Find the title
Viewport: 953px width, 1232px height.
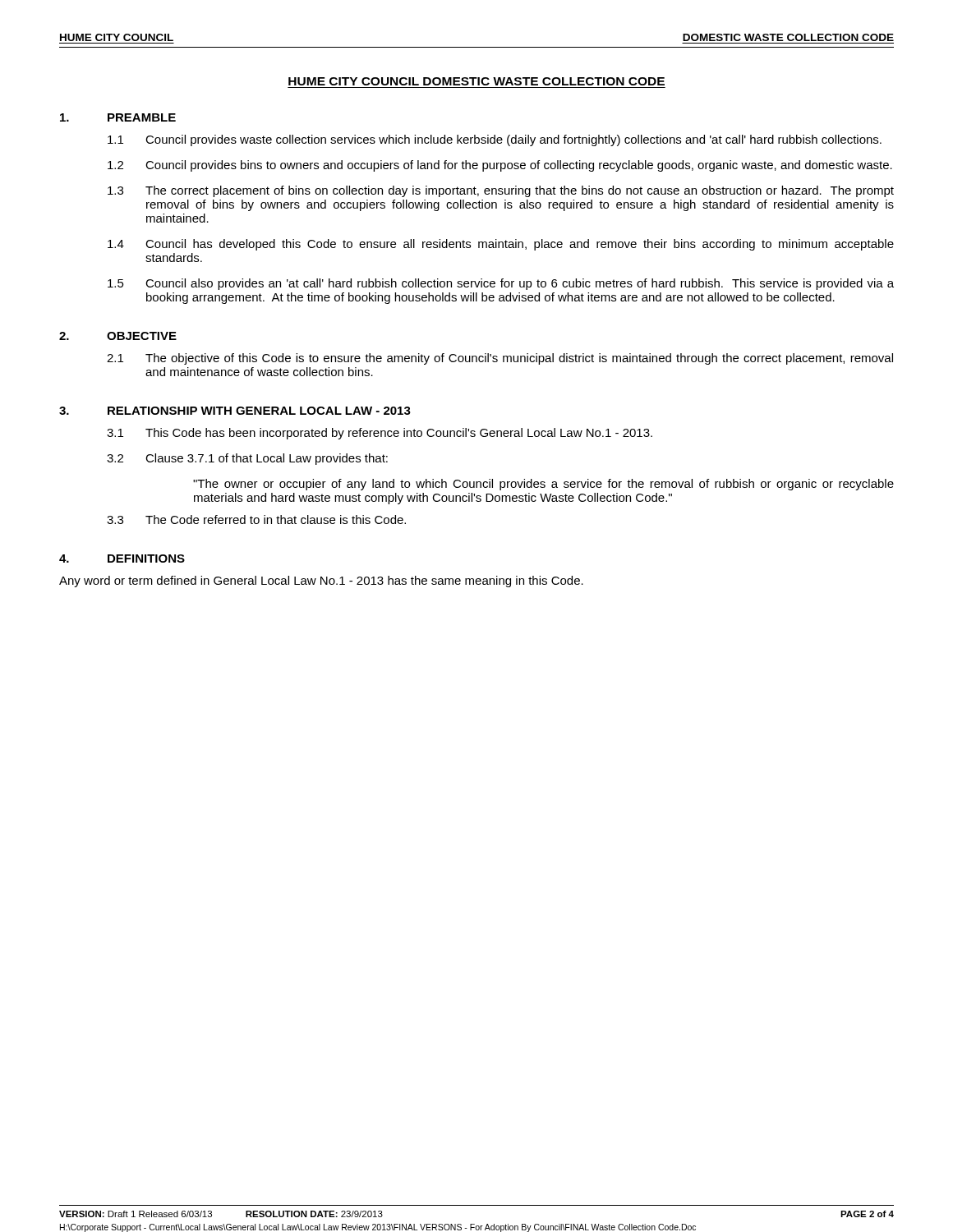pyautogui.click(x=476, y=81)
